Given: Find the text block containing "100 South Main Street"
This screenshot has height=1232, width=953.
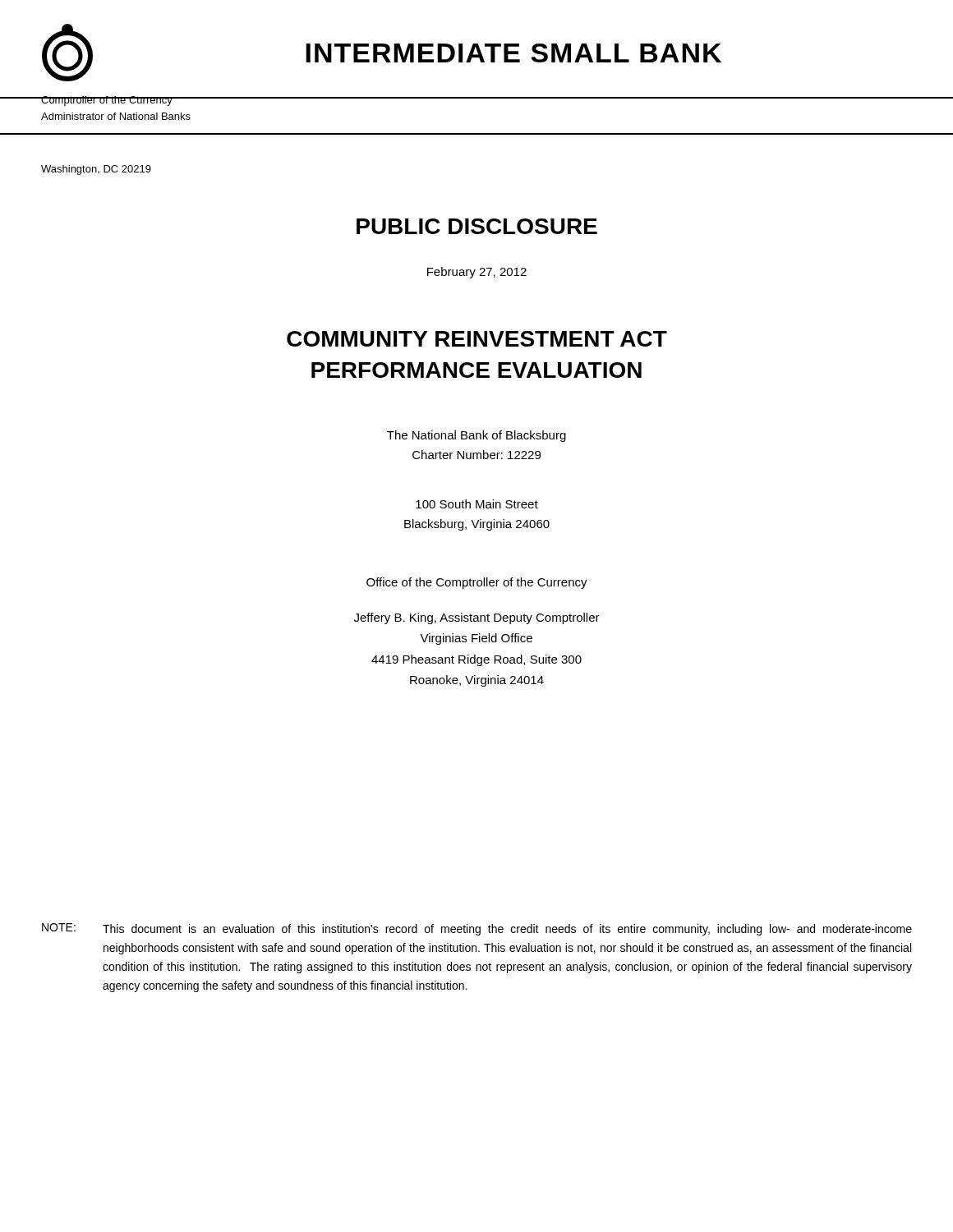Looking at the screenshot, I should click(x=476, y=513).
